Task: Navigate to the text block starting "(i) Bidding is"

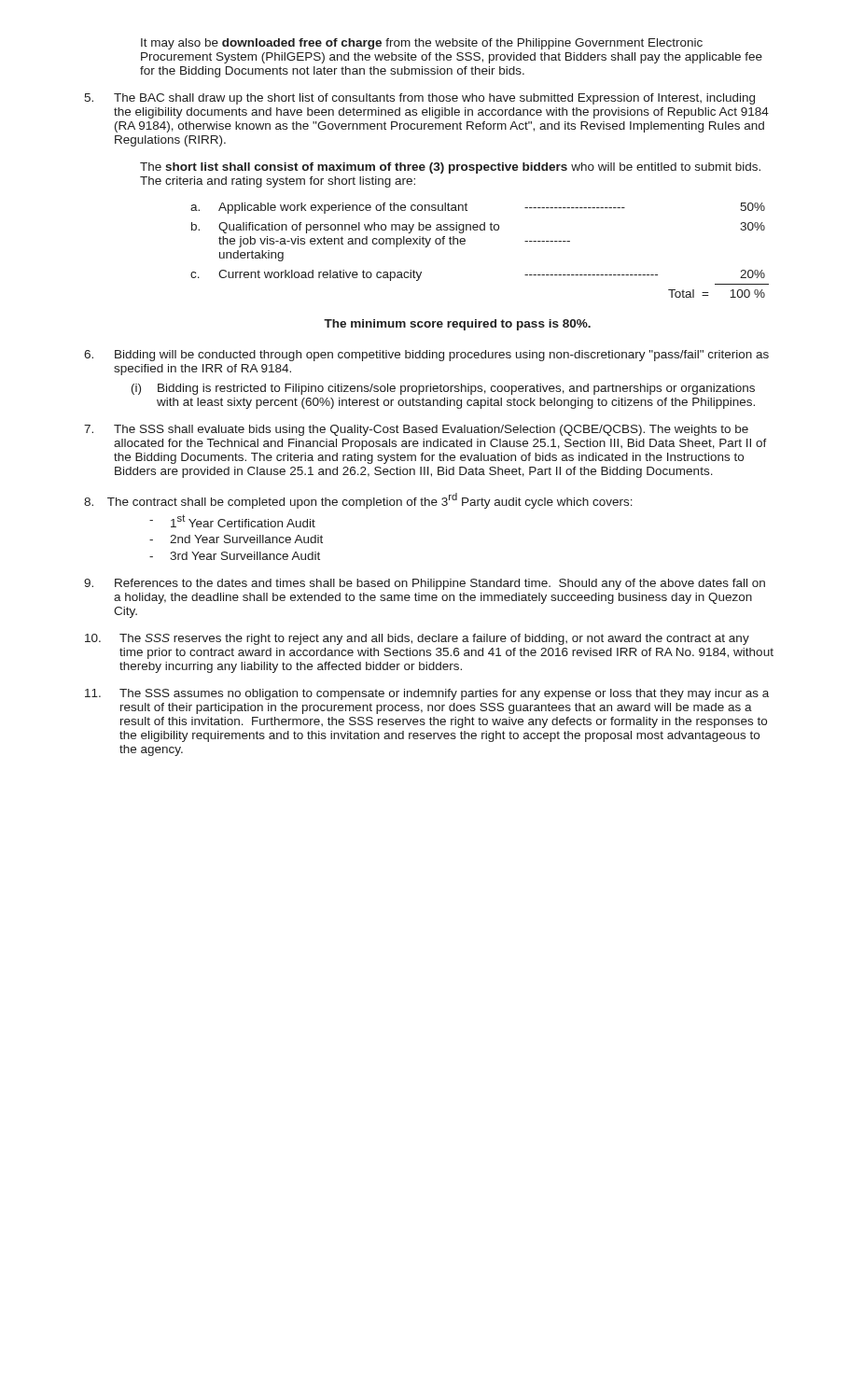Action: 453,395
